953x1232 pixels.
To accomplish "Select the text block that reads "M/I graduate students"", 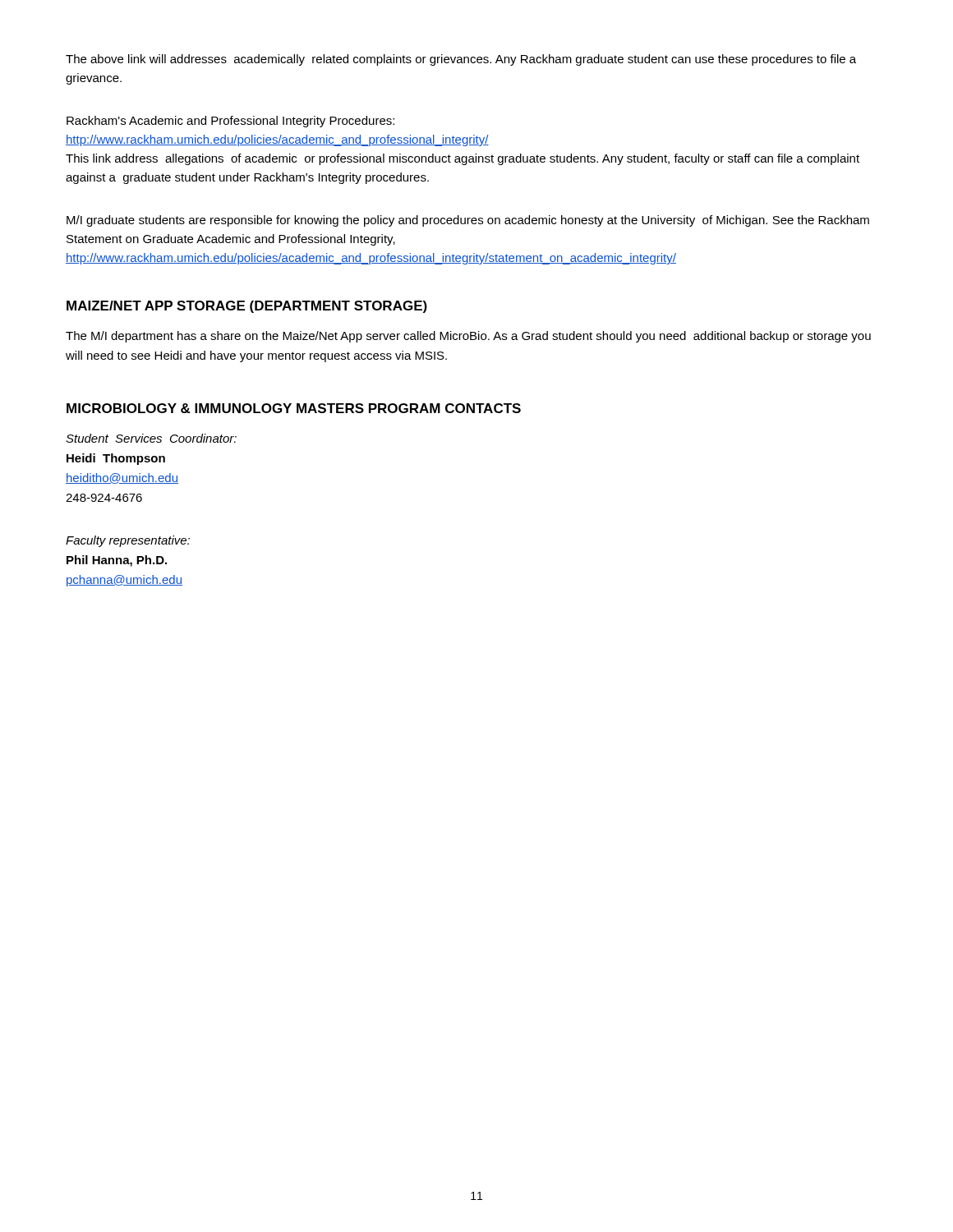I will coord(468,221).
